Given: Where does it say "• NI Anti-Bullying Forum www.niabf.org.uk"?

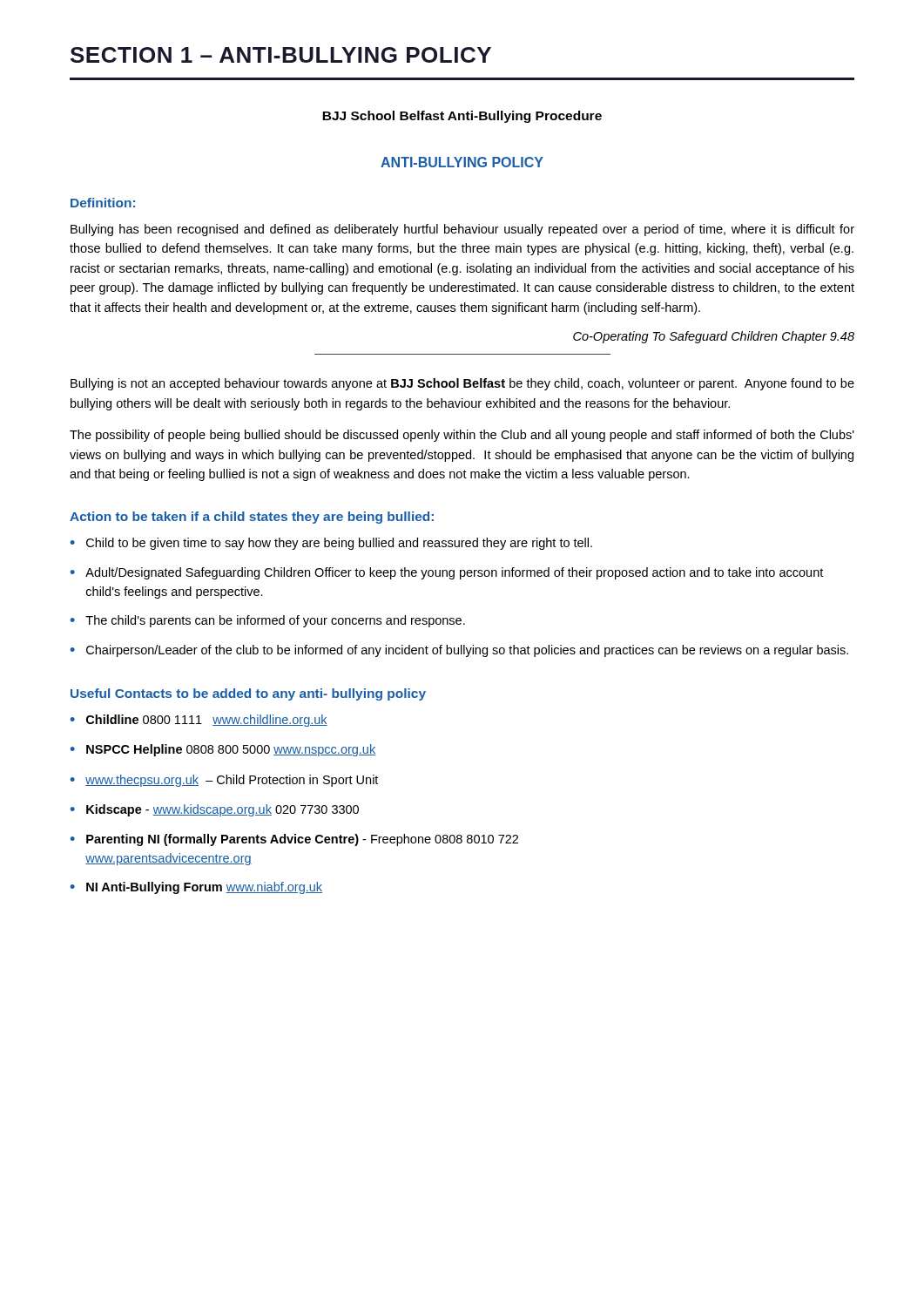Looking at the screenshot, I should tap(196, 888).
